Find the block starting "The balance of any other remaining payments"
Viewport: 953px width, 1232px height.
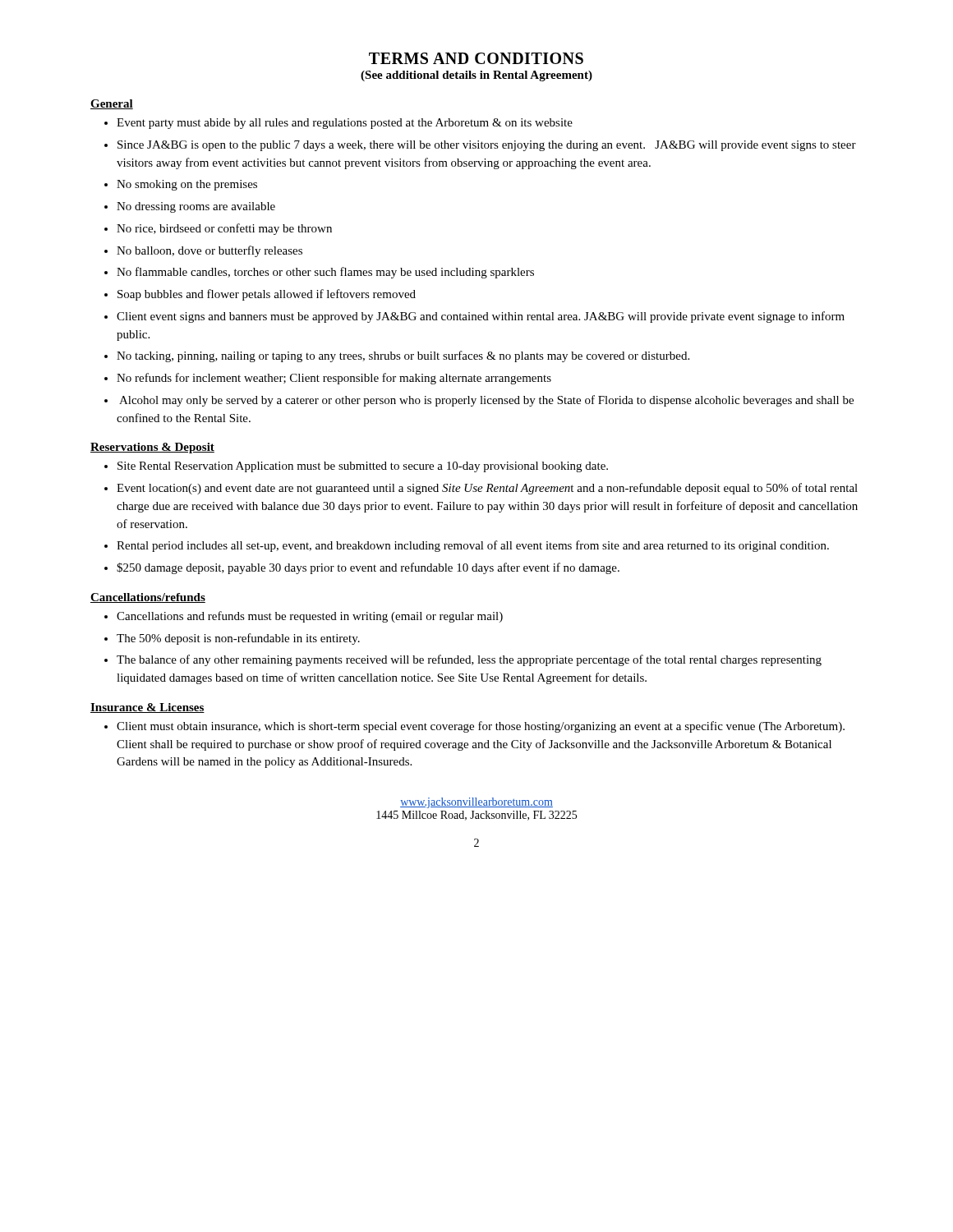click(x=469, y=669)
